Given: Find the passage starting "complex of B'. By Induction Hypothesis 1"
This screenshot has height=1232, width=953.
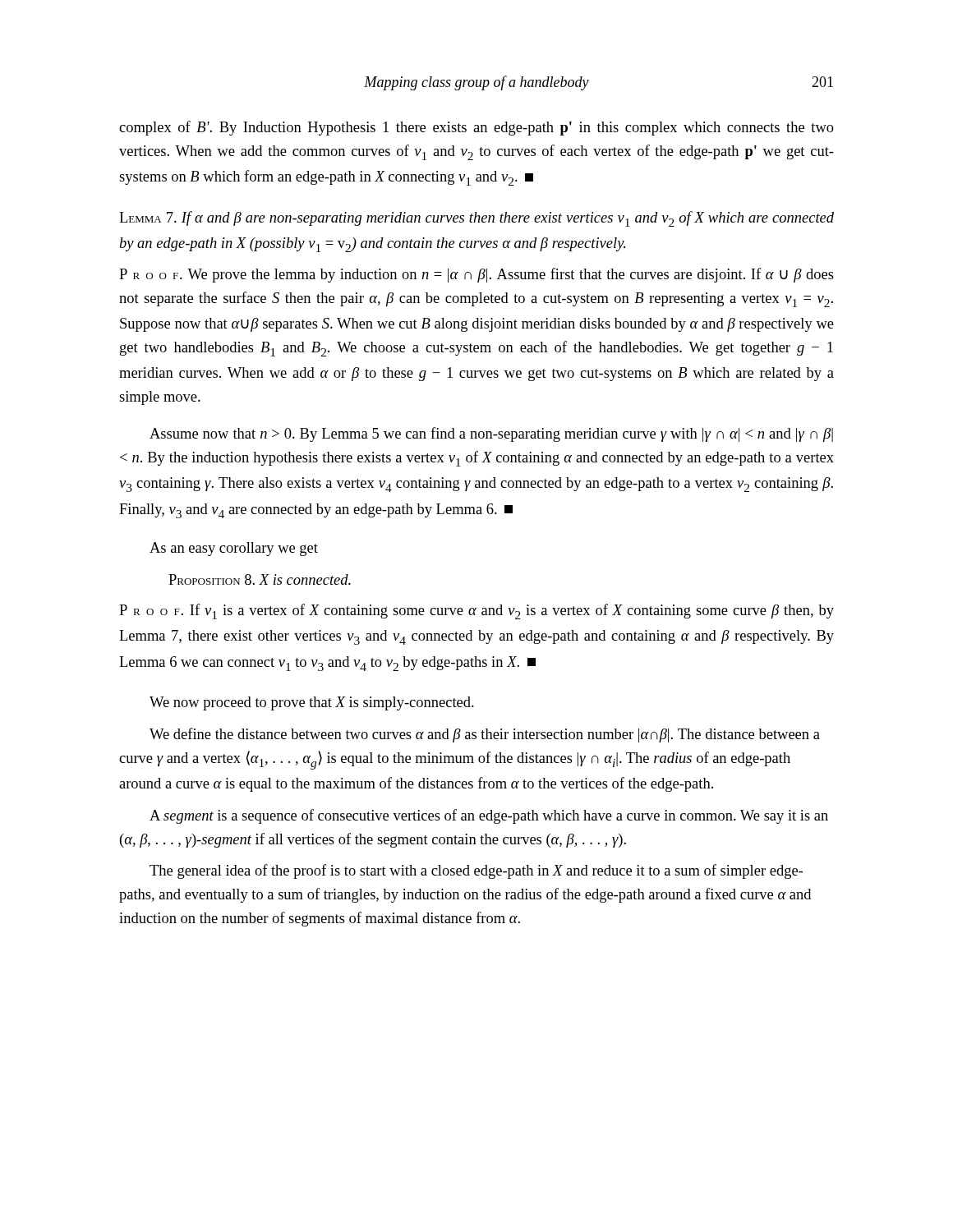Looking at the screenshot, I should pos(476,154).
